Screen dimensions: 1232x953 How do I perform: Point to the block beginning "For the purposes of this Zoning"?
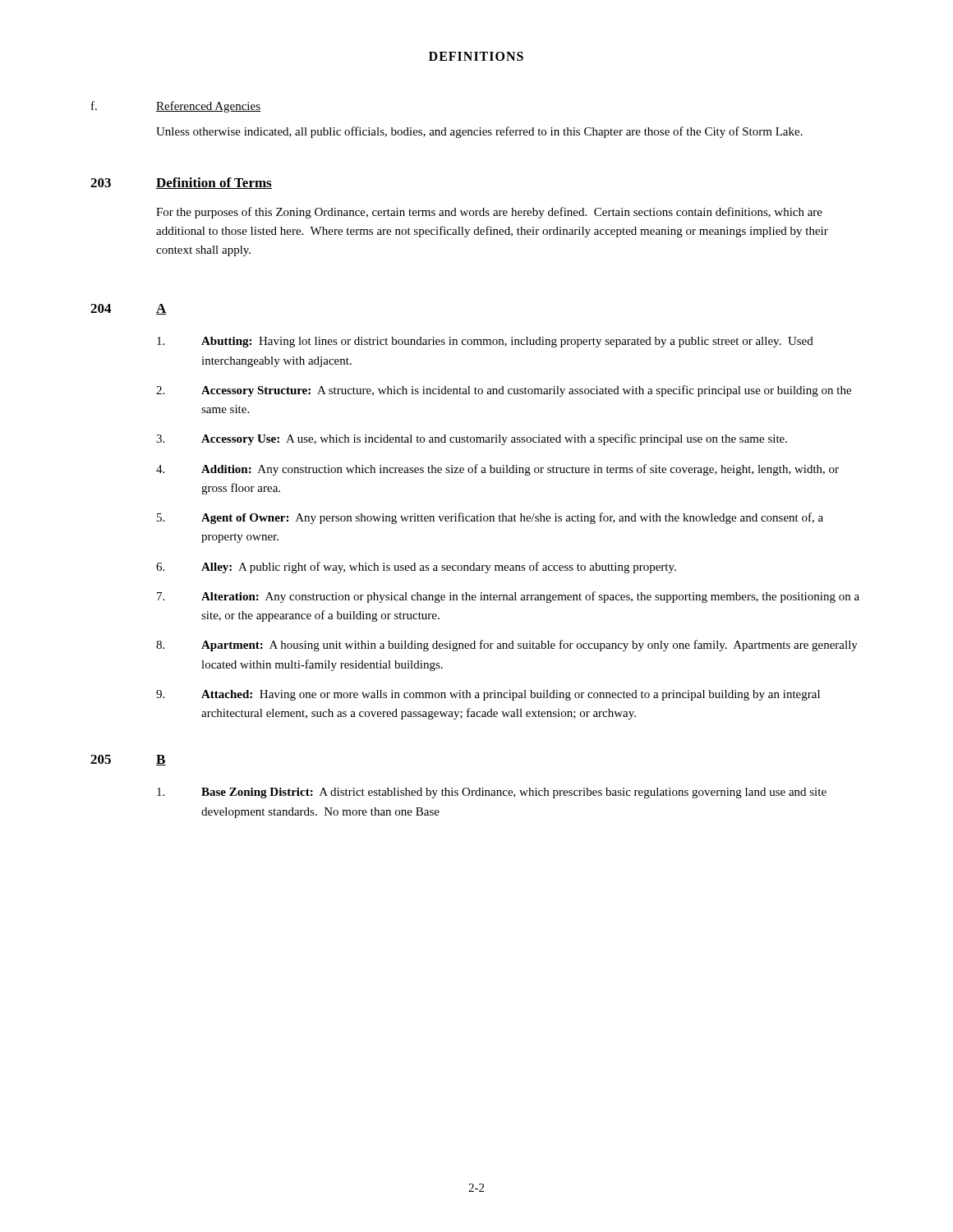click(492, 231)
